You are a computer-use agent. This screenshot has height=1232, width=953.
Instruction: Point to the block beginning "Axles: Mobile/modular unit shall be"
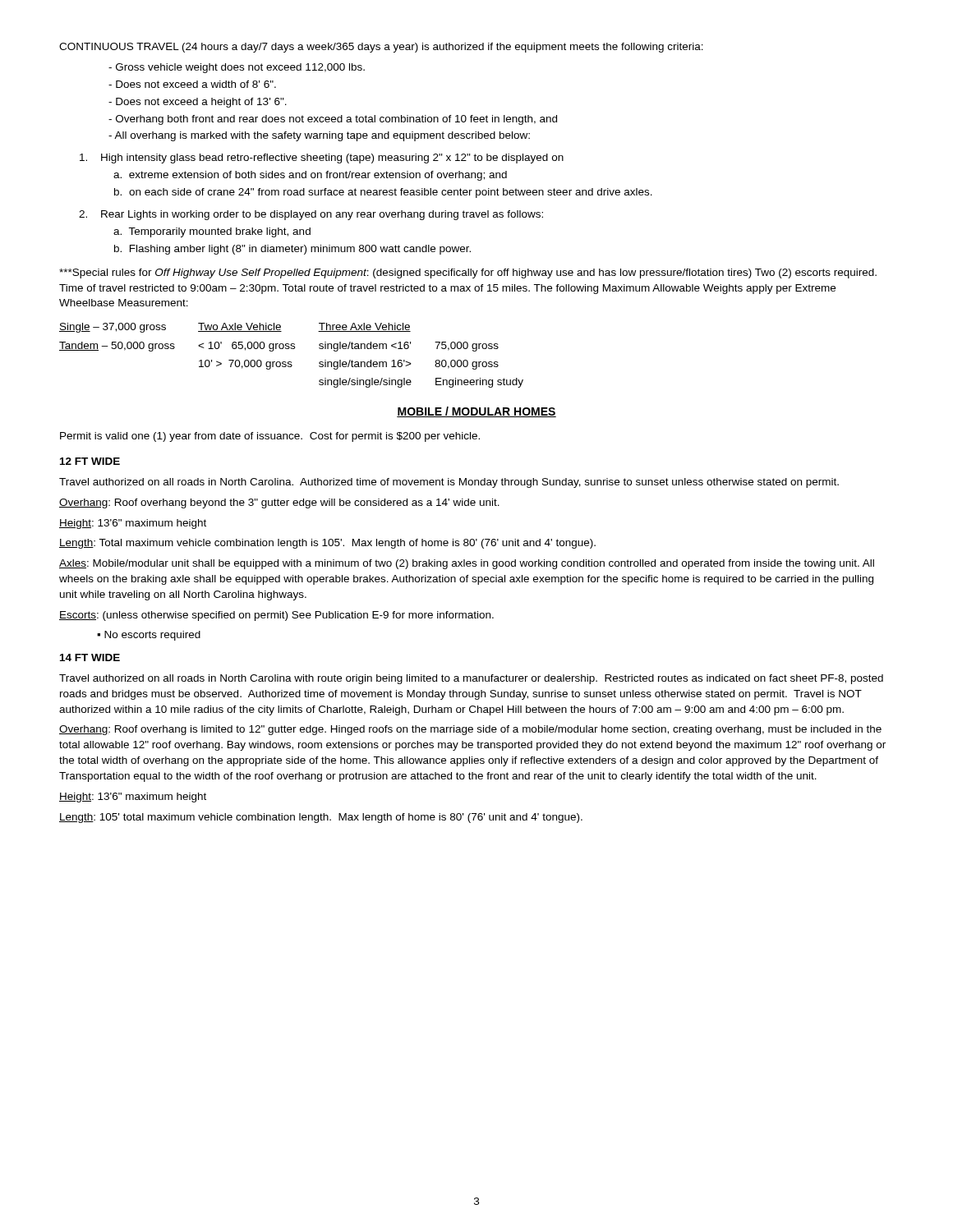[476, 580]
